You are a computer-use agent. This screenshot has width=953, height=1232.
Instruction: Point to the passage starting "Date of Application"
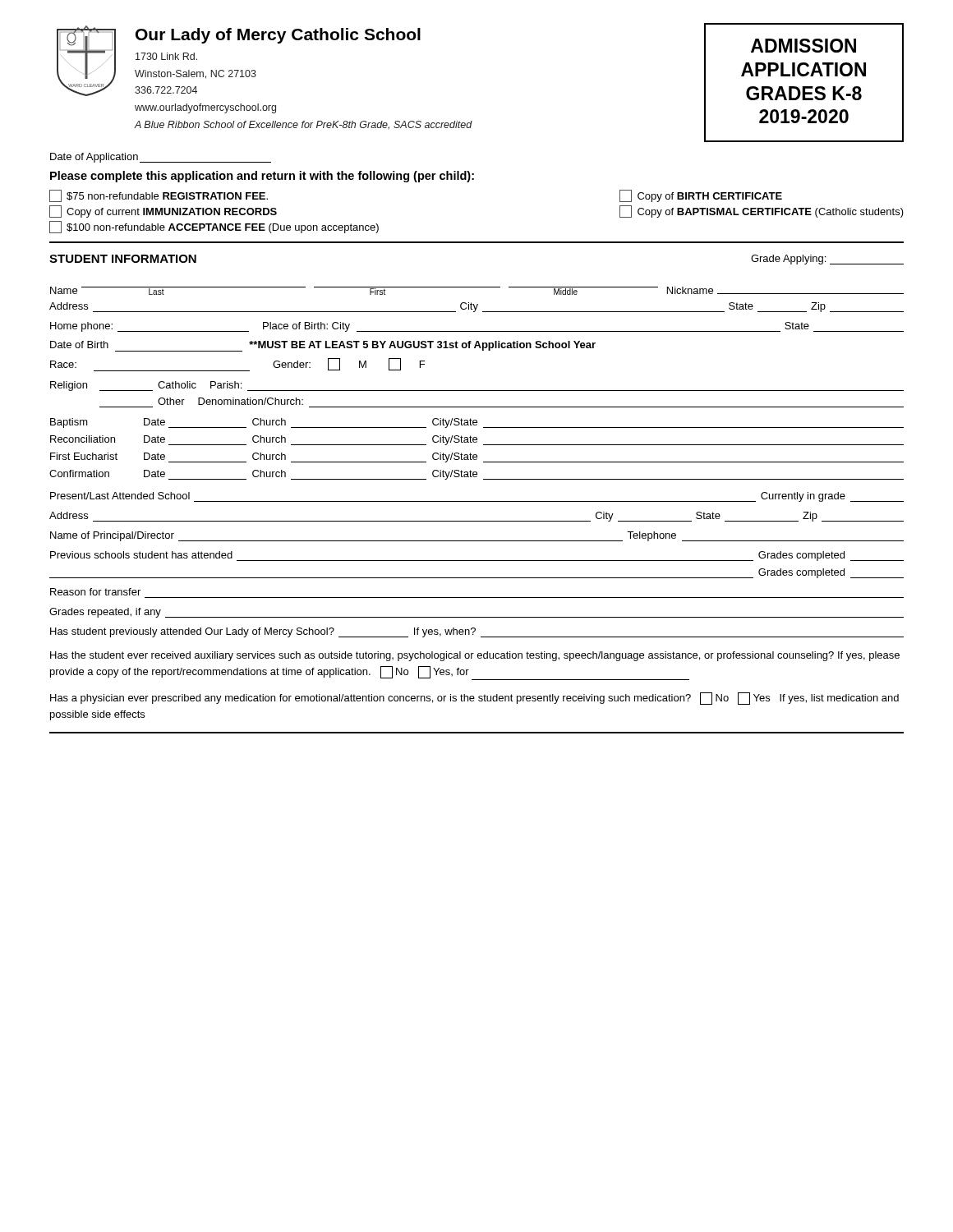coord(160,156)
